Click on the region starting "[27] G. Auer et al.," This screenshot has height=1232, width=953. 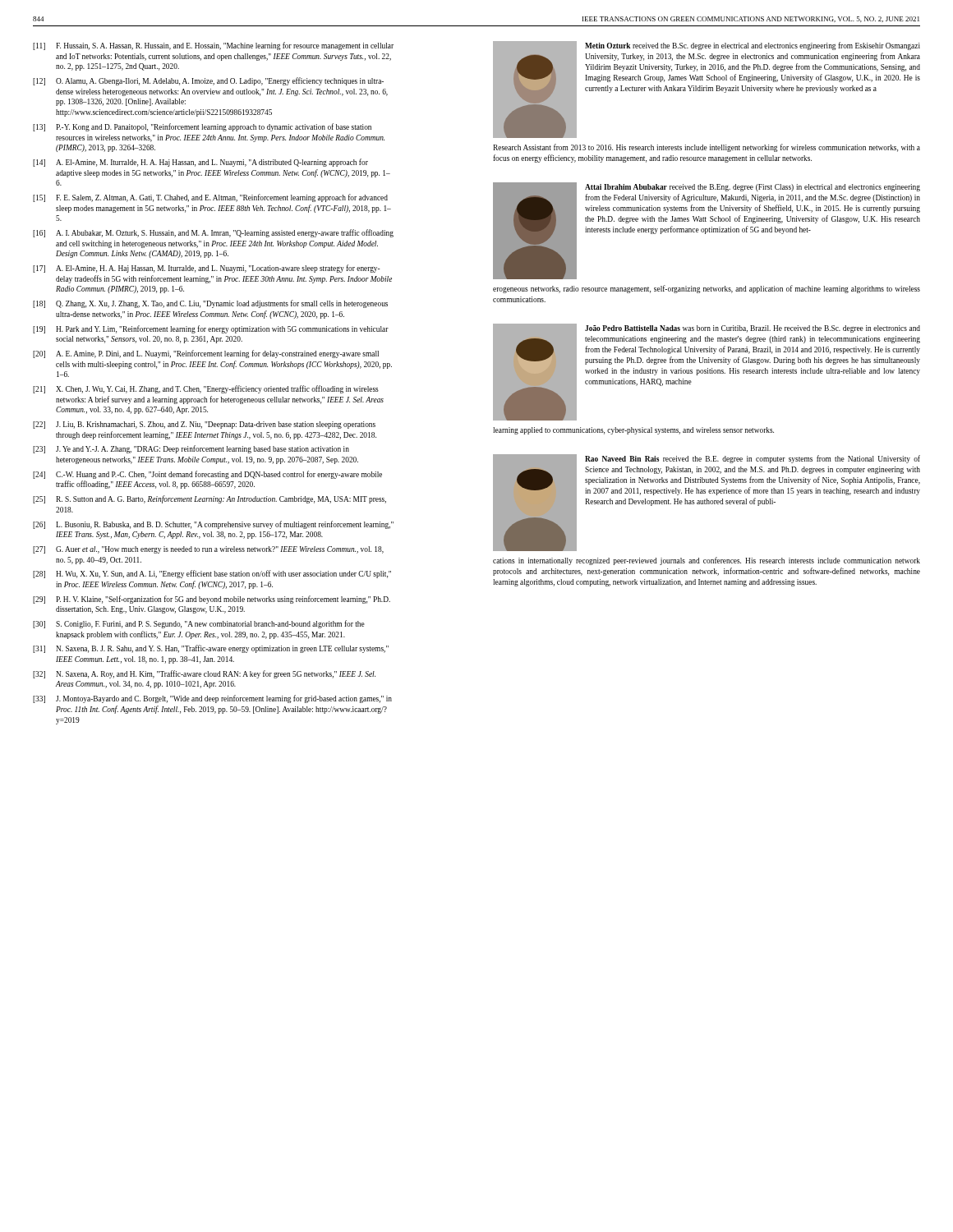click(214, 555)
